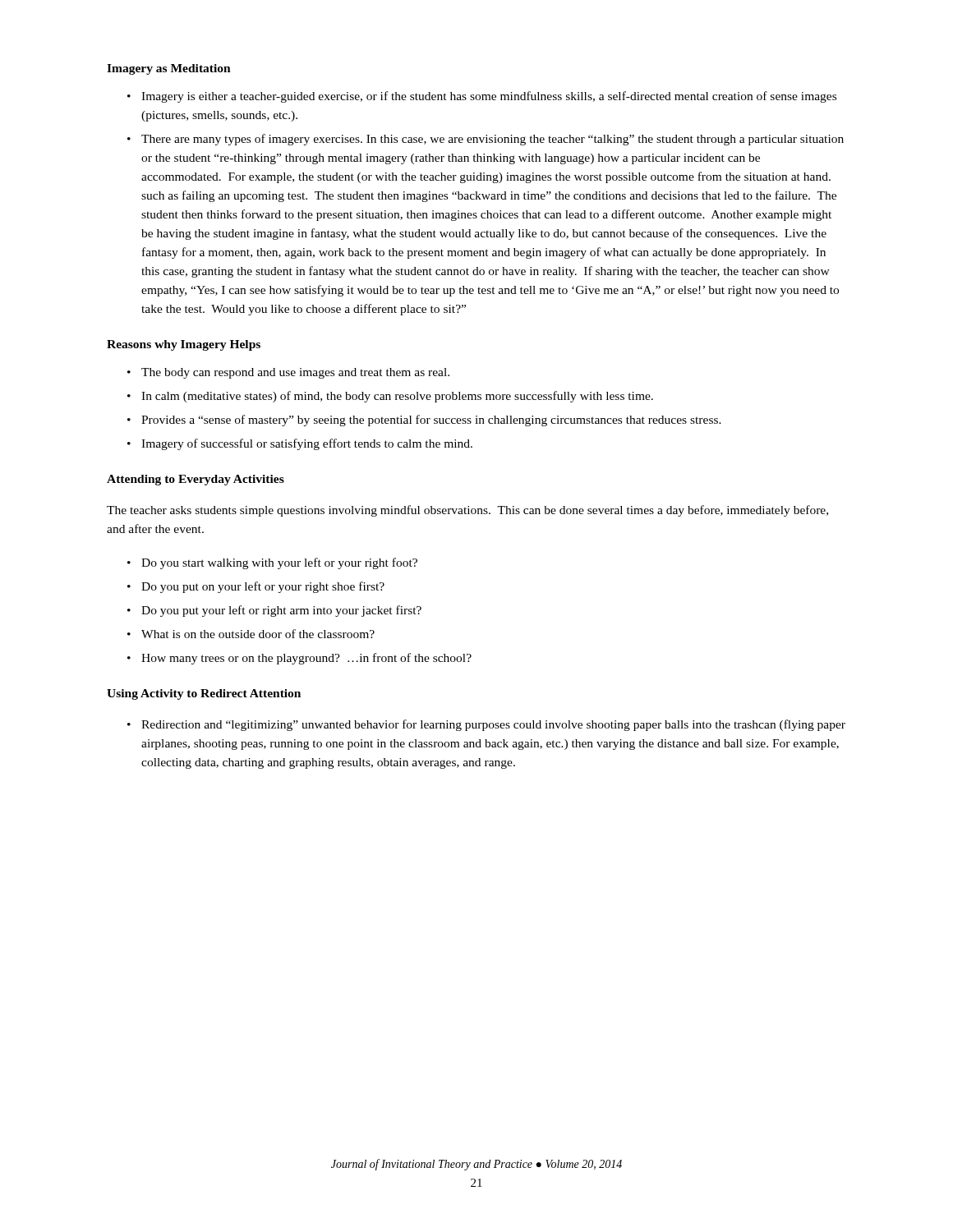Screen dimensions: 1232x953
Task: Click on the region starting "Attending to Everyday Activities"
Action: click(x=195, y=478)
